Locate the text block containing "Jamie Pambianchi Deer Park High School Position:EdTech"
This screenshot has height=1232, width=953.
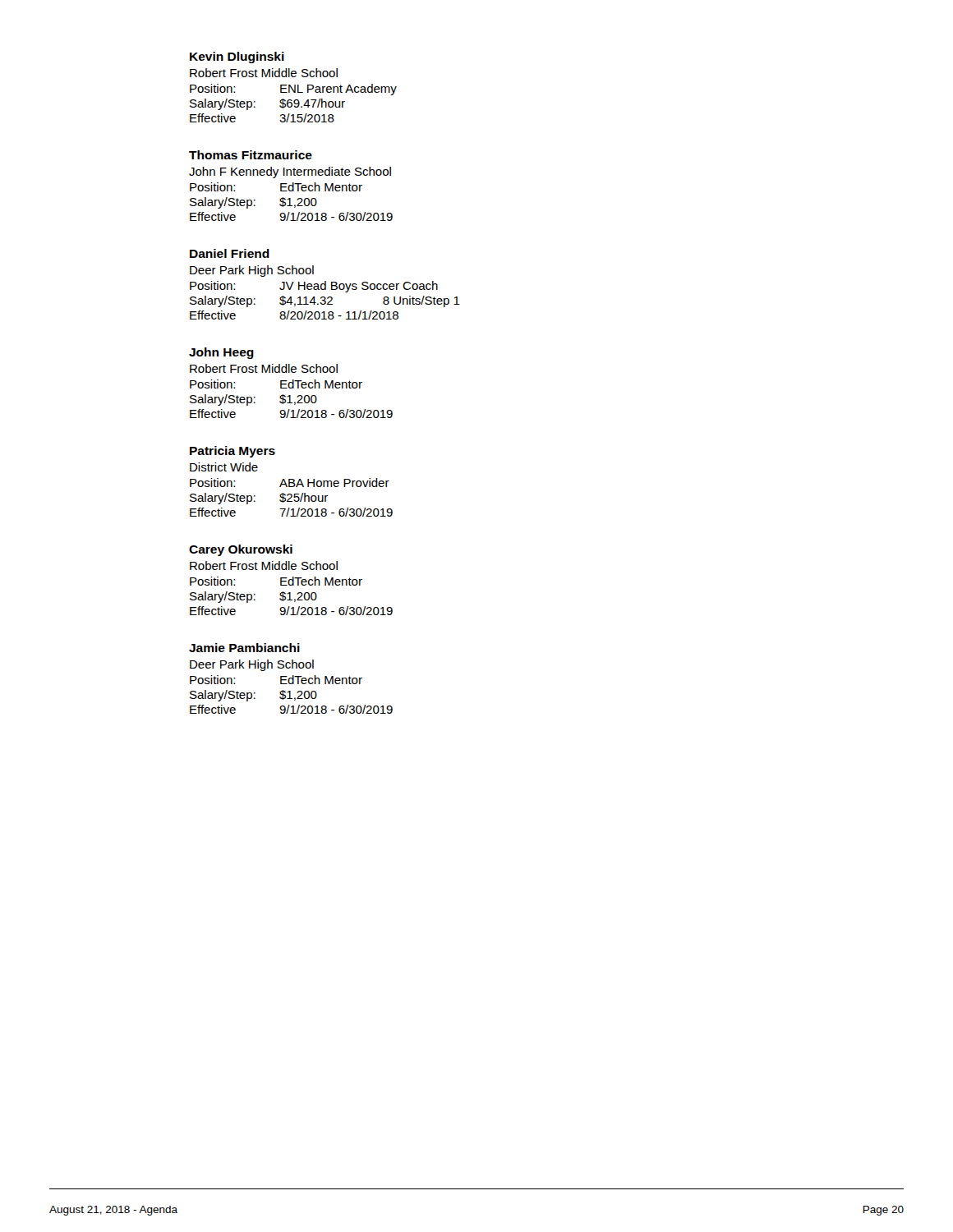244,648
